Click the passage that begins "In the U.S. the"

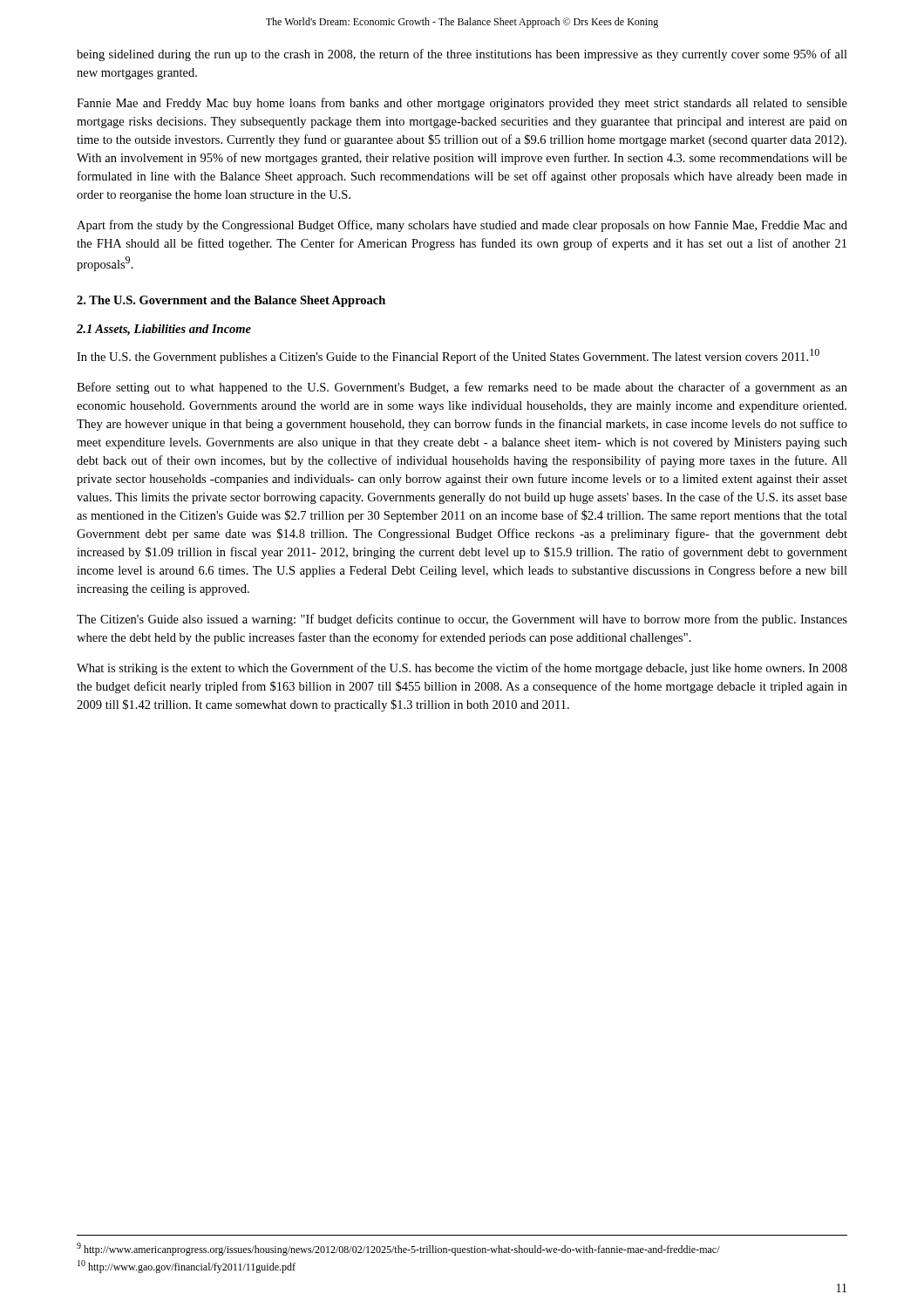[x=448, y=355]
